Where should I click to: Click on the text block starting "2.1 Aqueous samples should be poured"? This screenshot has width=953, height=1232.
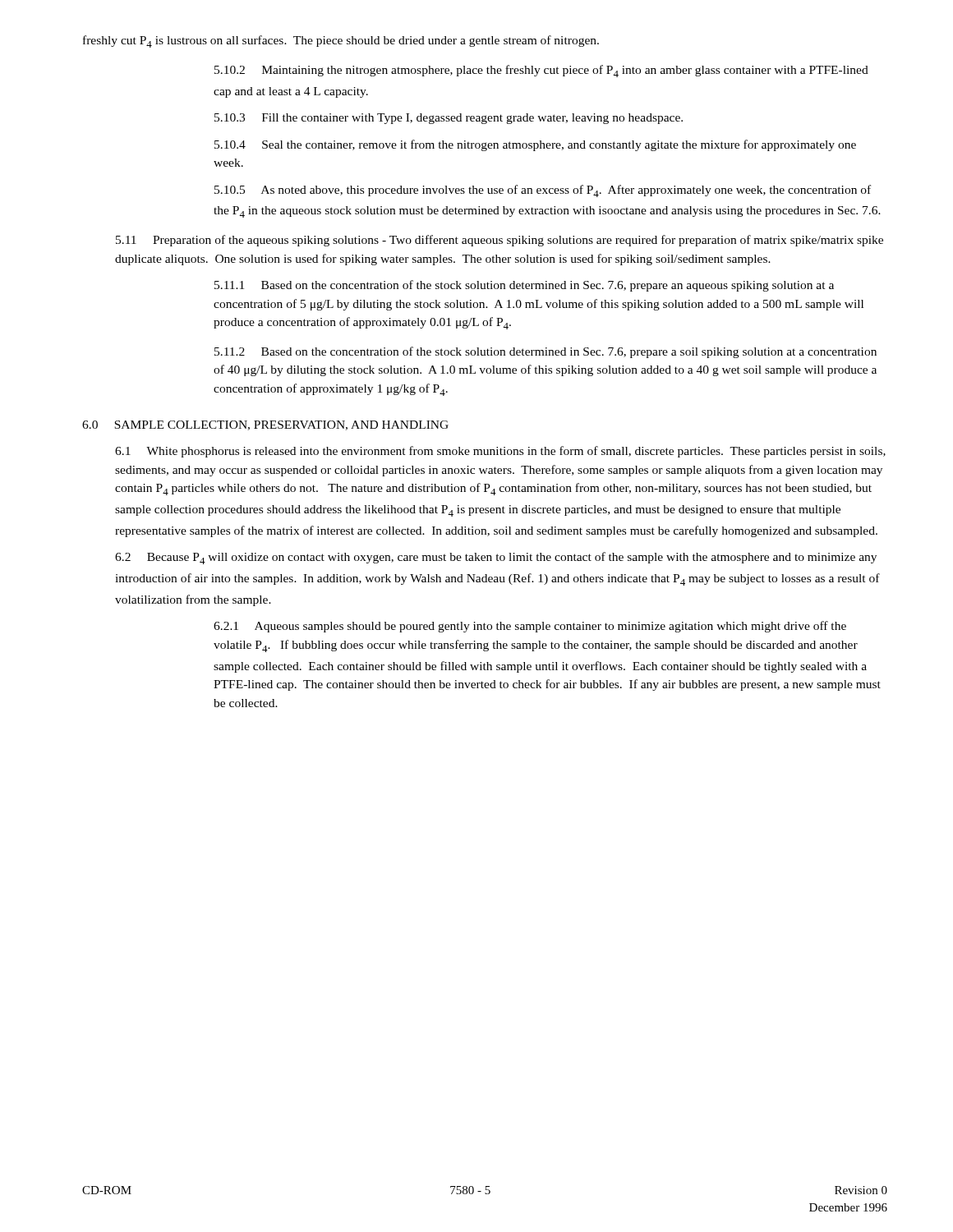pos(550,665)
